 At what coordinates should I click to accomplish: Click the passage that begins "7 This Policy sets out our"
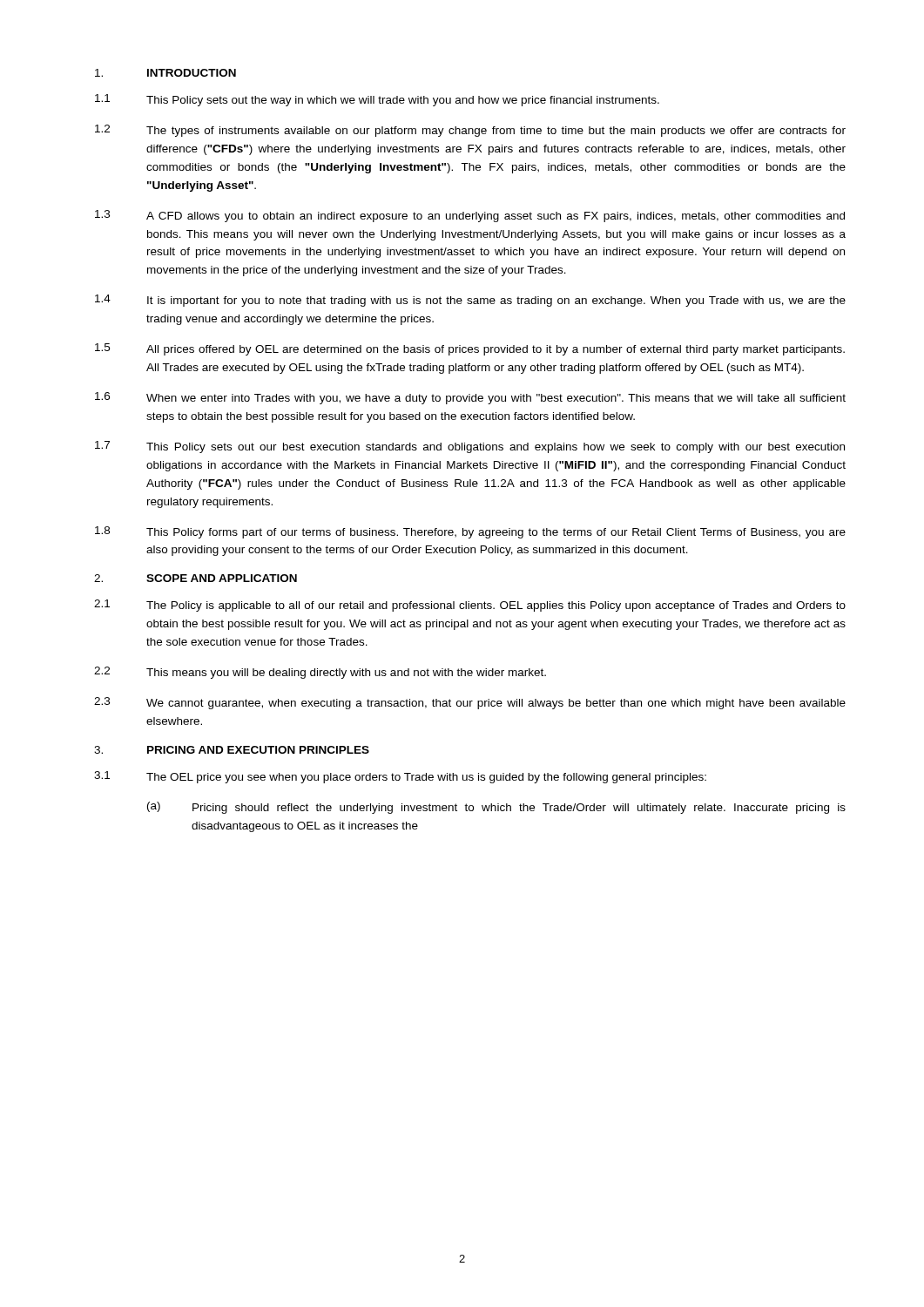[x=470, y=475]
